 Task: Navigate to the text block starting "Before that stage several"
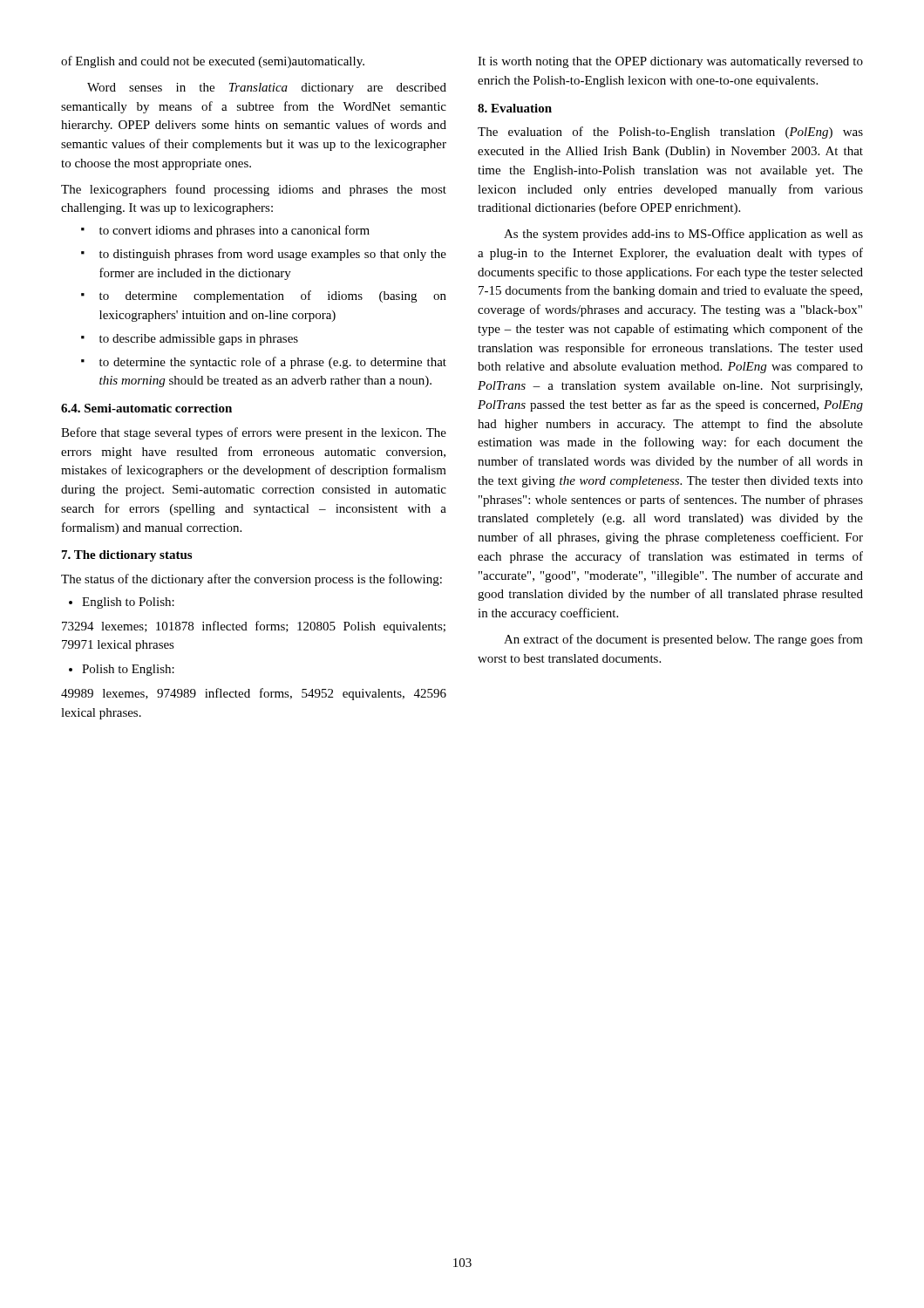point(254,480)
